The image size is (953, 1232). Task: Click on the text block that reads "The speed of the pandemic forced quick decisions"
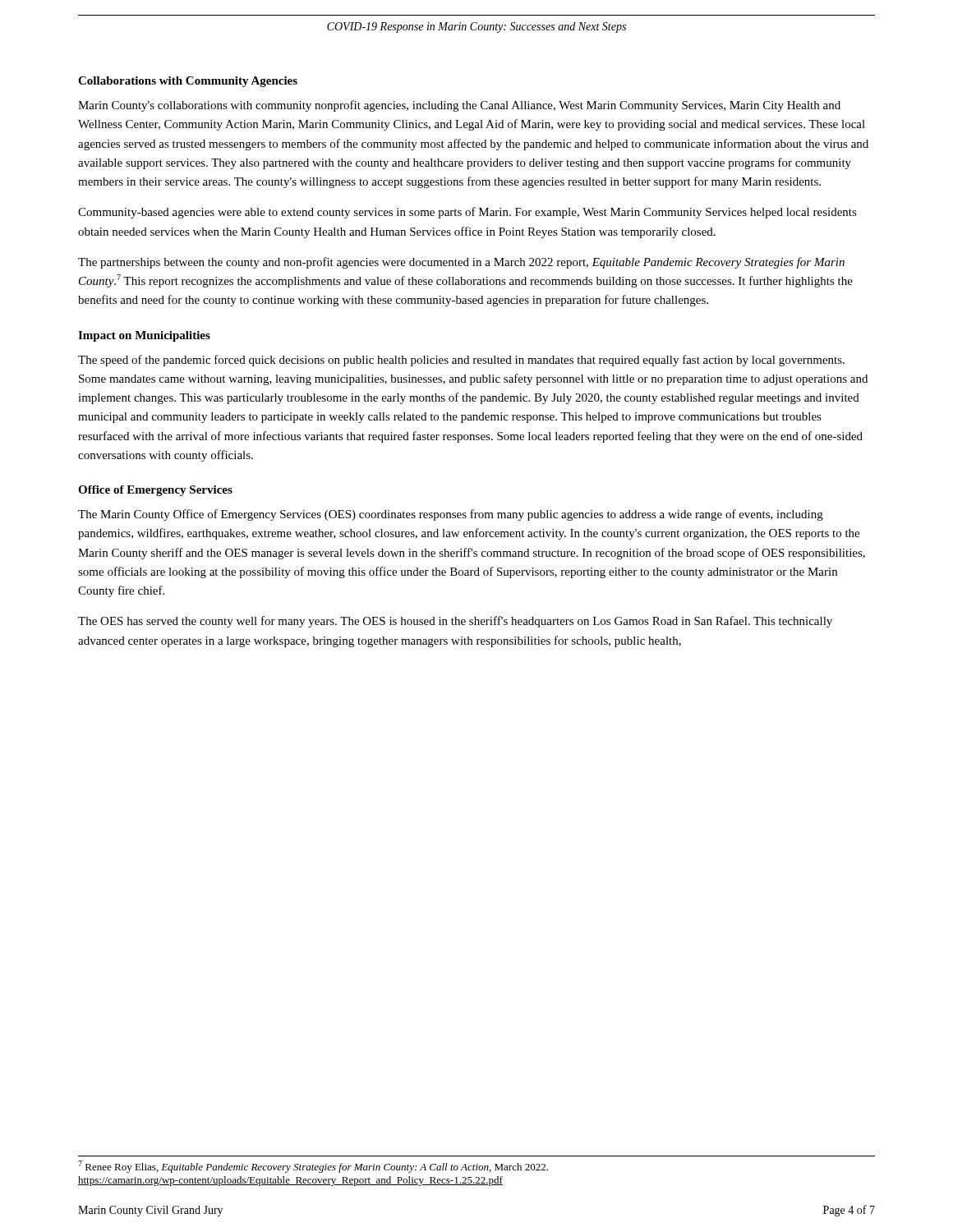click(473, 407)
